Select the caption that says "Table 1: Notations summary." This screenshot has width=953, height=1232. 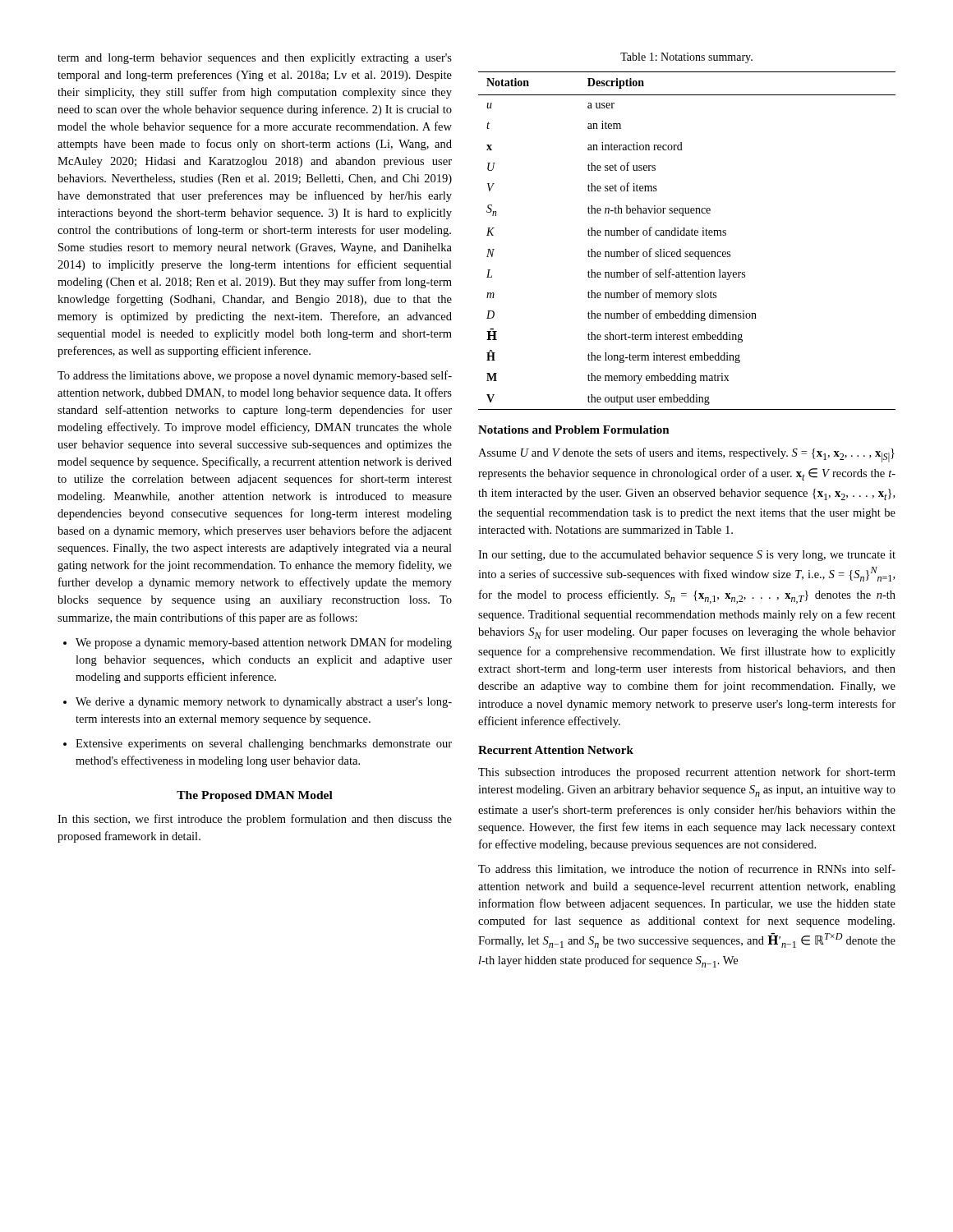687,58
